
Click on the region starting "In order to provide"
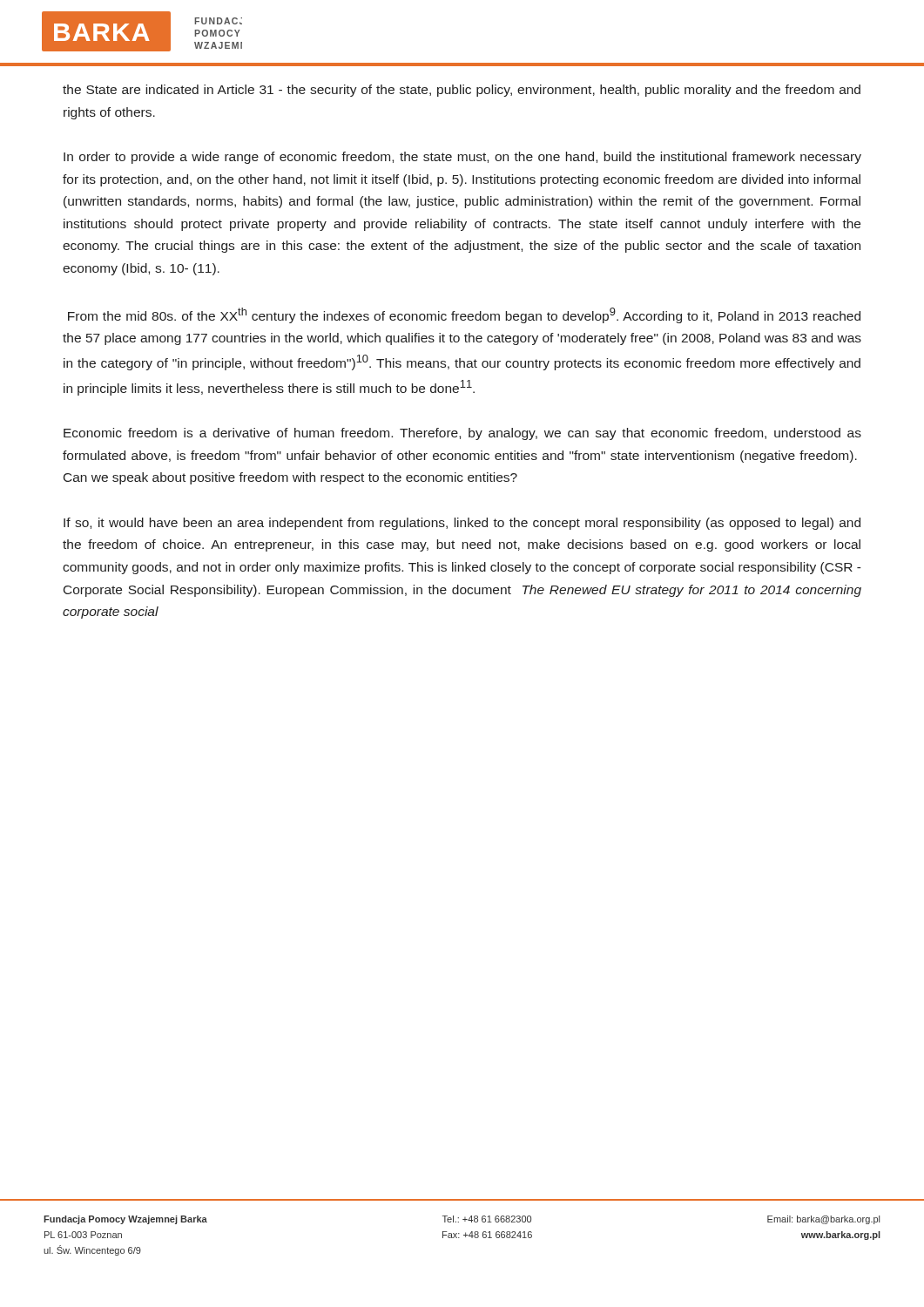(462, 212)
